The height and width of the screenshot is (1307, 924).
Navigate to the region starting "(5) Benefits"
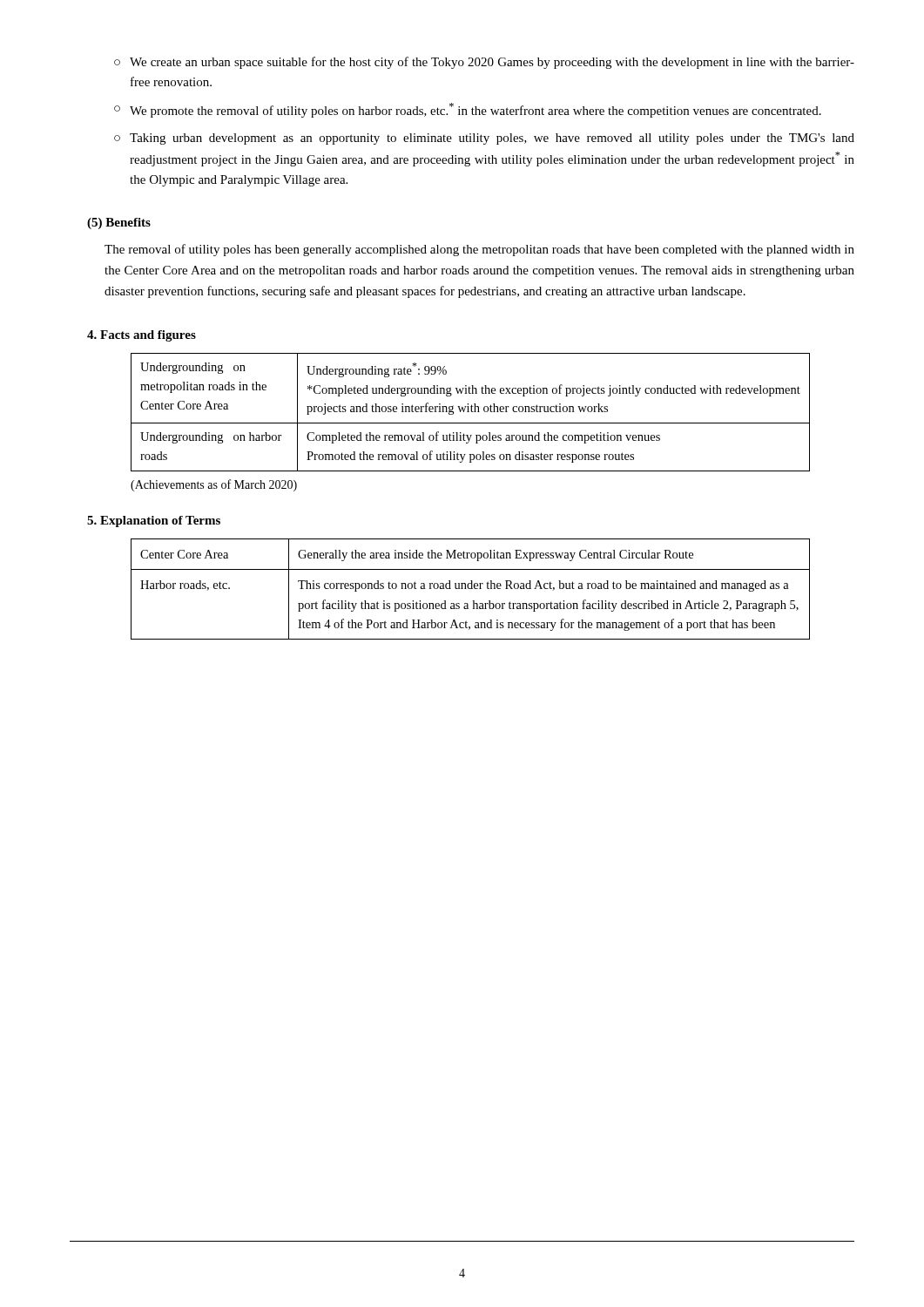point(119,222)
